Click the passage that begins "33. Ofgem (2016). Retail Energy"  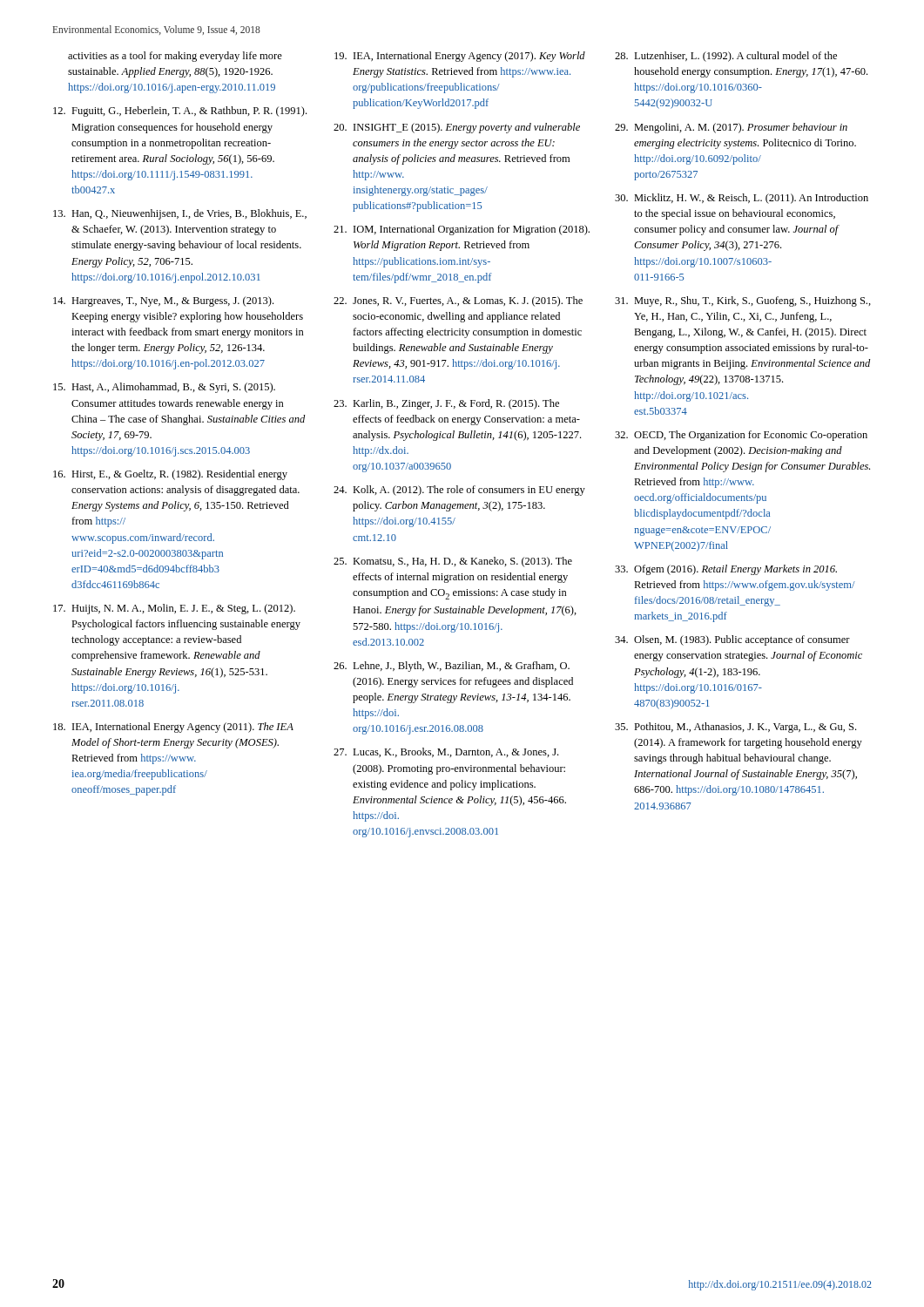pos(743,593)
